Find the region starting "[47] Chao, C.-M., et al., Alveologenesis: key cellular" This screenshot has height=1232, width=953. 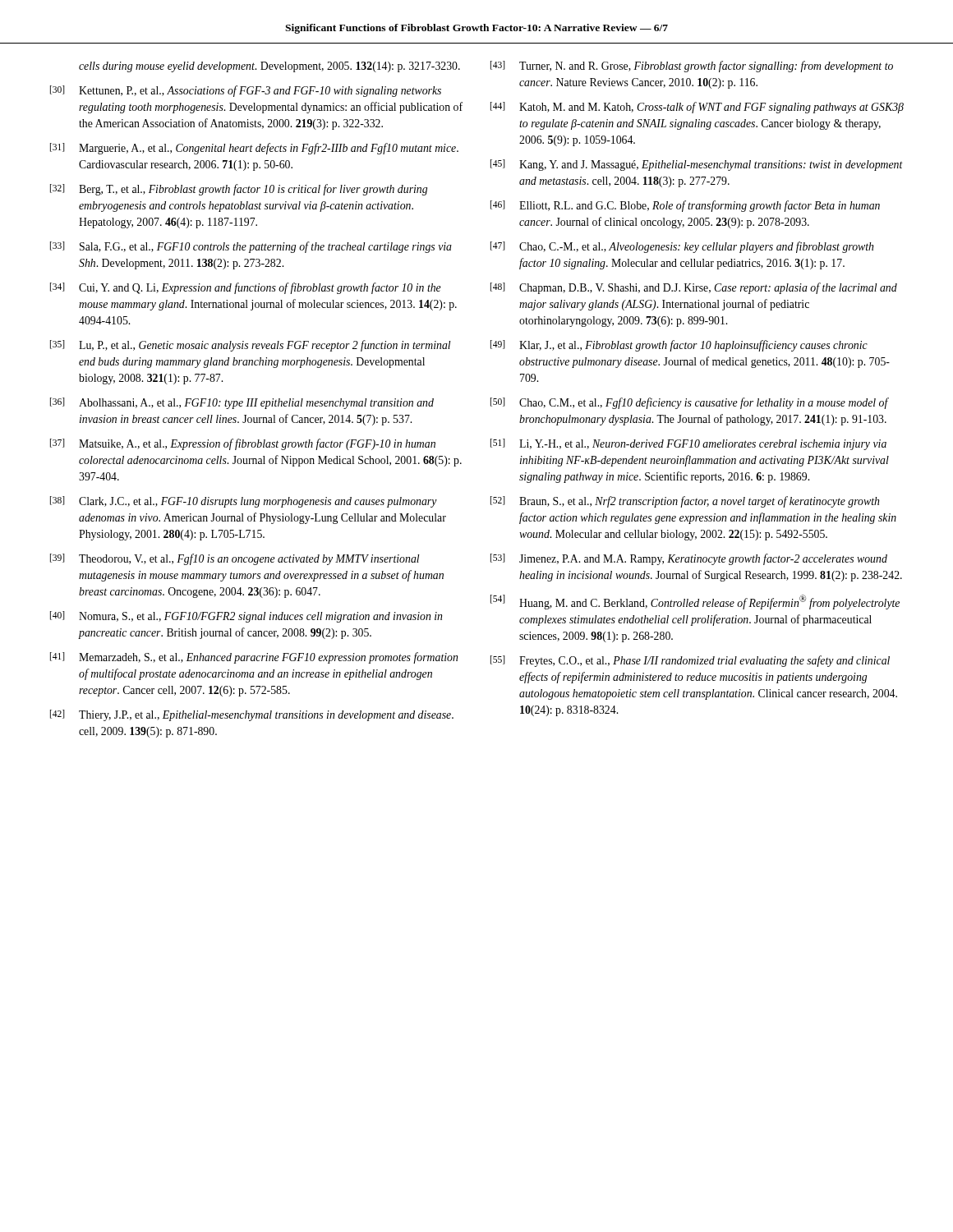697,255
